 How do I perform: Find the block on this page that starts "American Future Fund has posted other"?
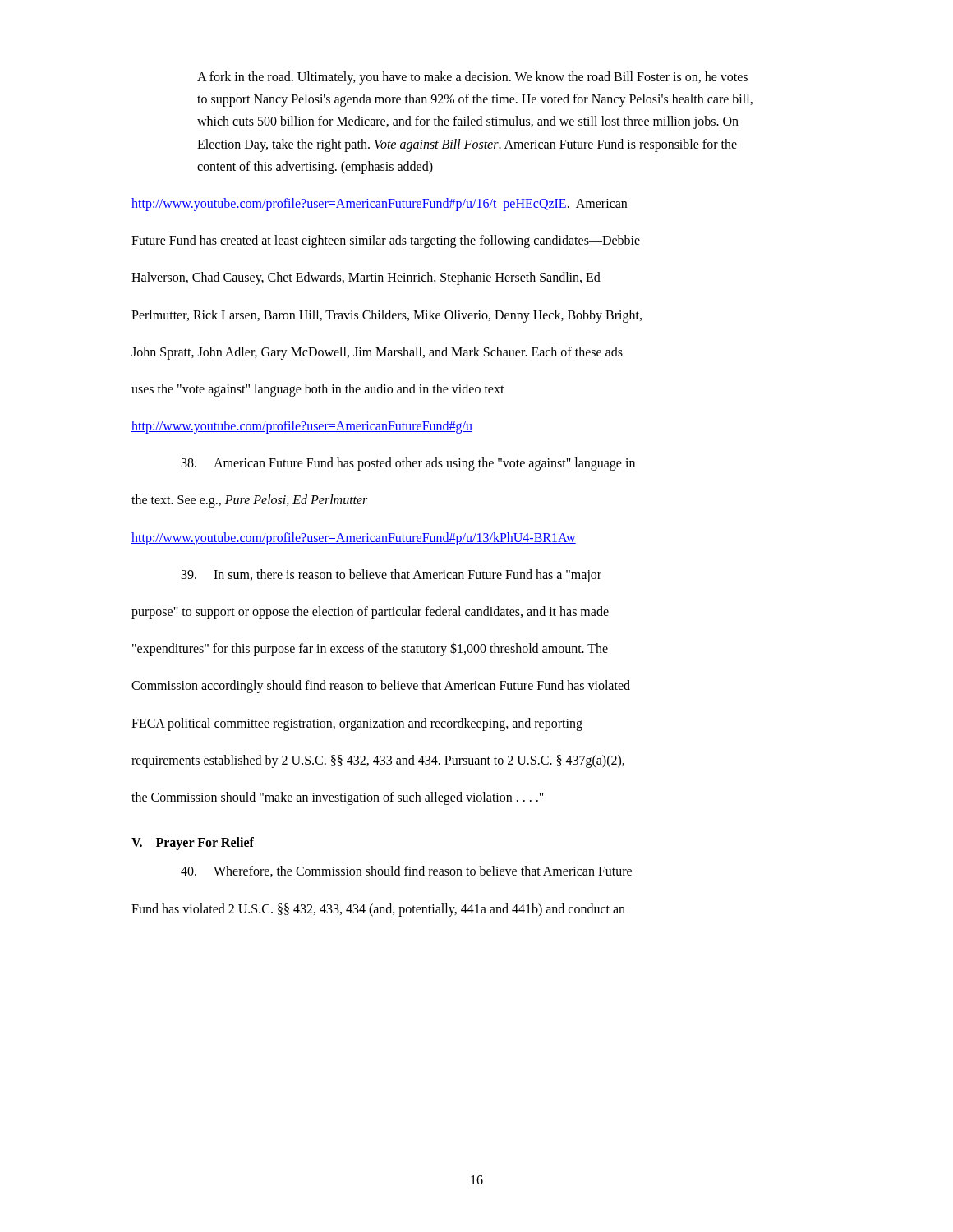476,463
